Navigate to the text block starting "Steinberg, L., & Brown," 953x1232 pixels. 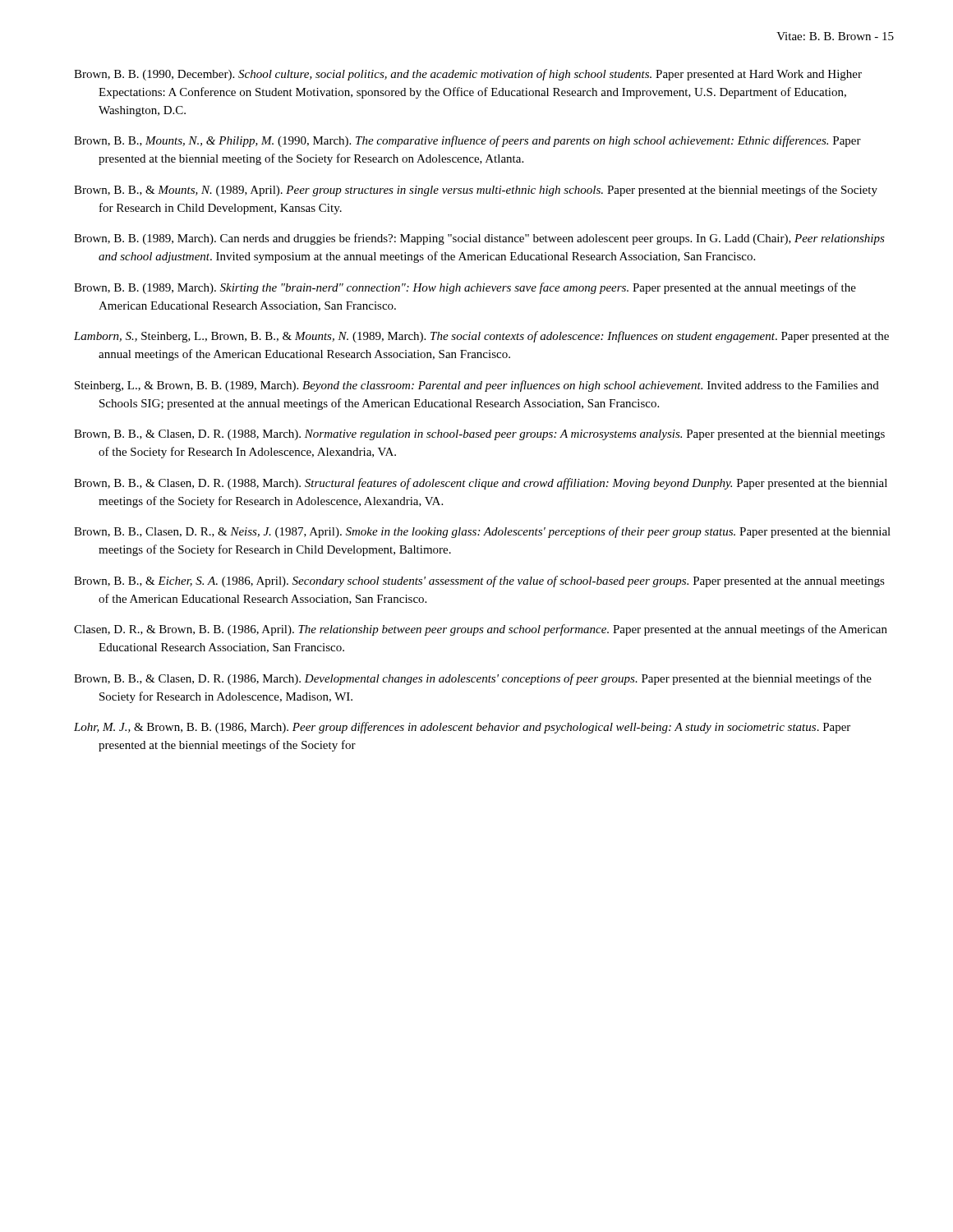click(x=476, y=394)
